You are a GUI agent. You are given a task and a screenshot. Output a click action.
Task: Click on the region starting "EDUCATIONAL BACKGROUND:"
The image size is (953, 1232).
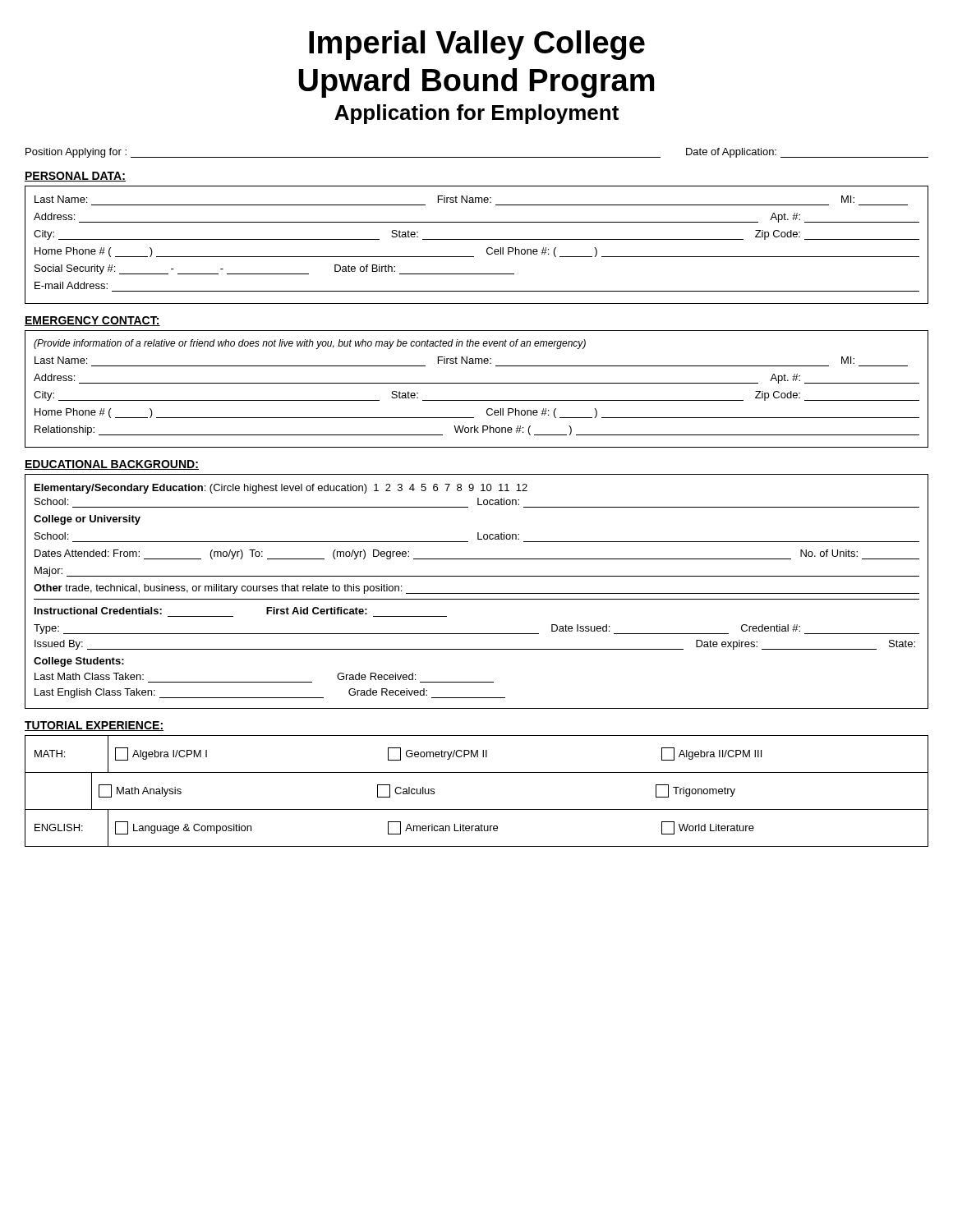(112, 464)
